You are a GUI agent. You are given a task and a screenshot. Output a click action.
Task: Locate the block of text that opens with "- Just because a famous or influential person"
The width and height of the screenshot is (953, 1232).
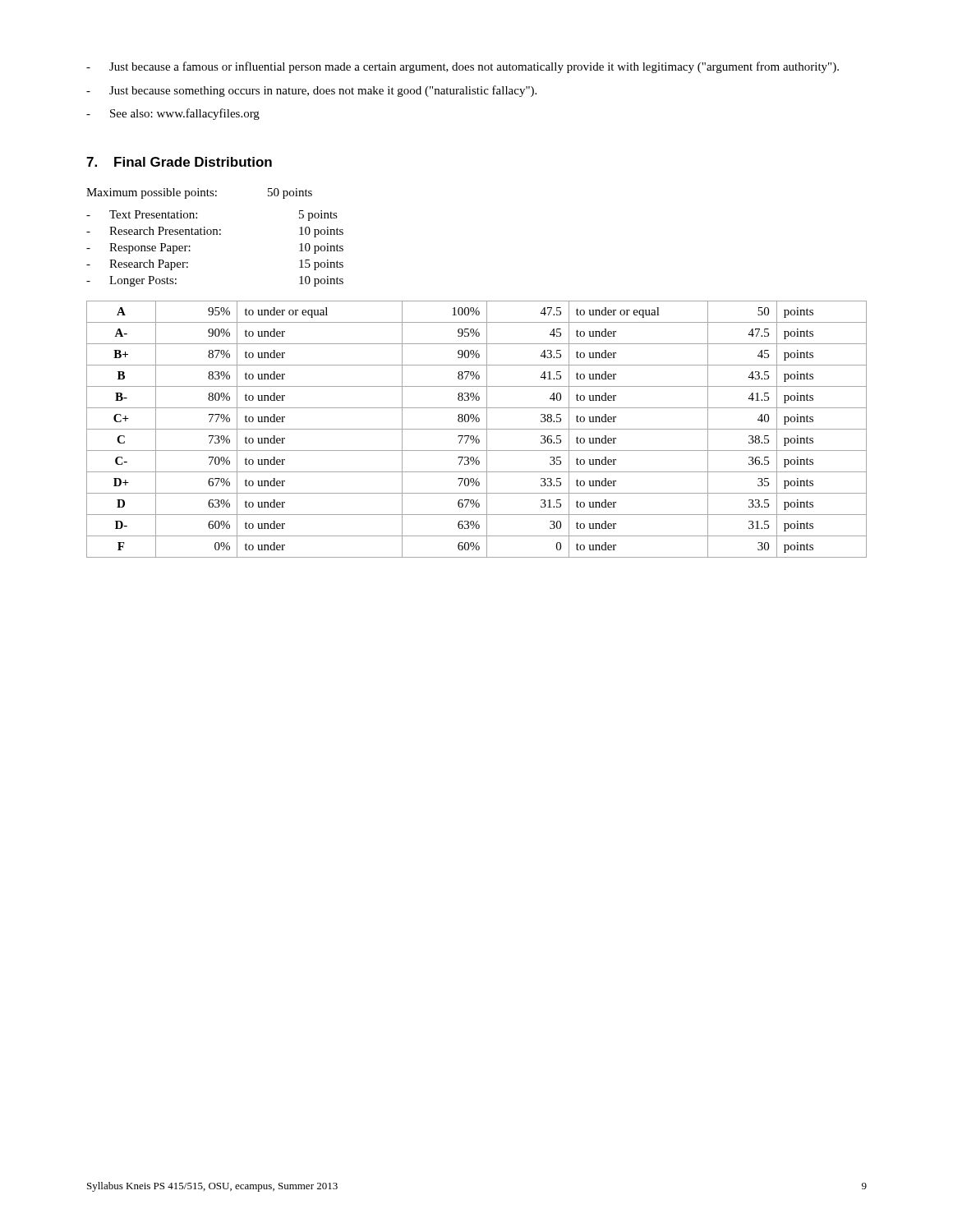[x=476, y=67]
